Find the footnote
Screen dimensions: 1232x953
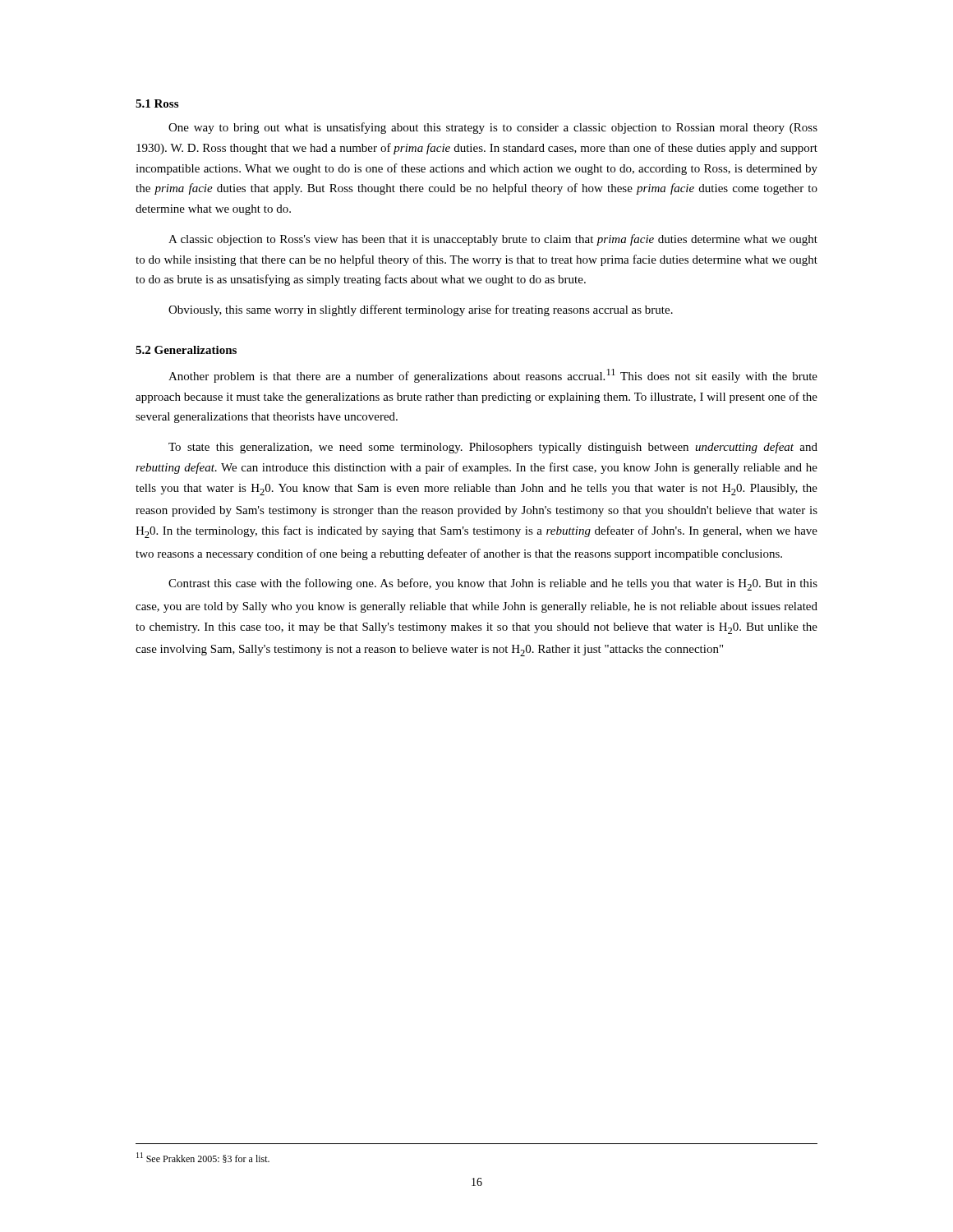click(x=203, y=1158)
